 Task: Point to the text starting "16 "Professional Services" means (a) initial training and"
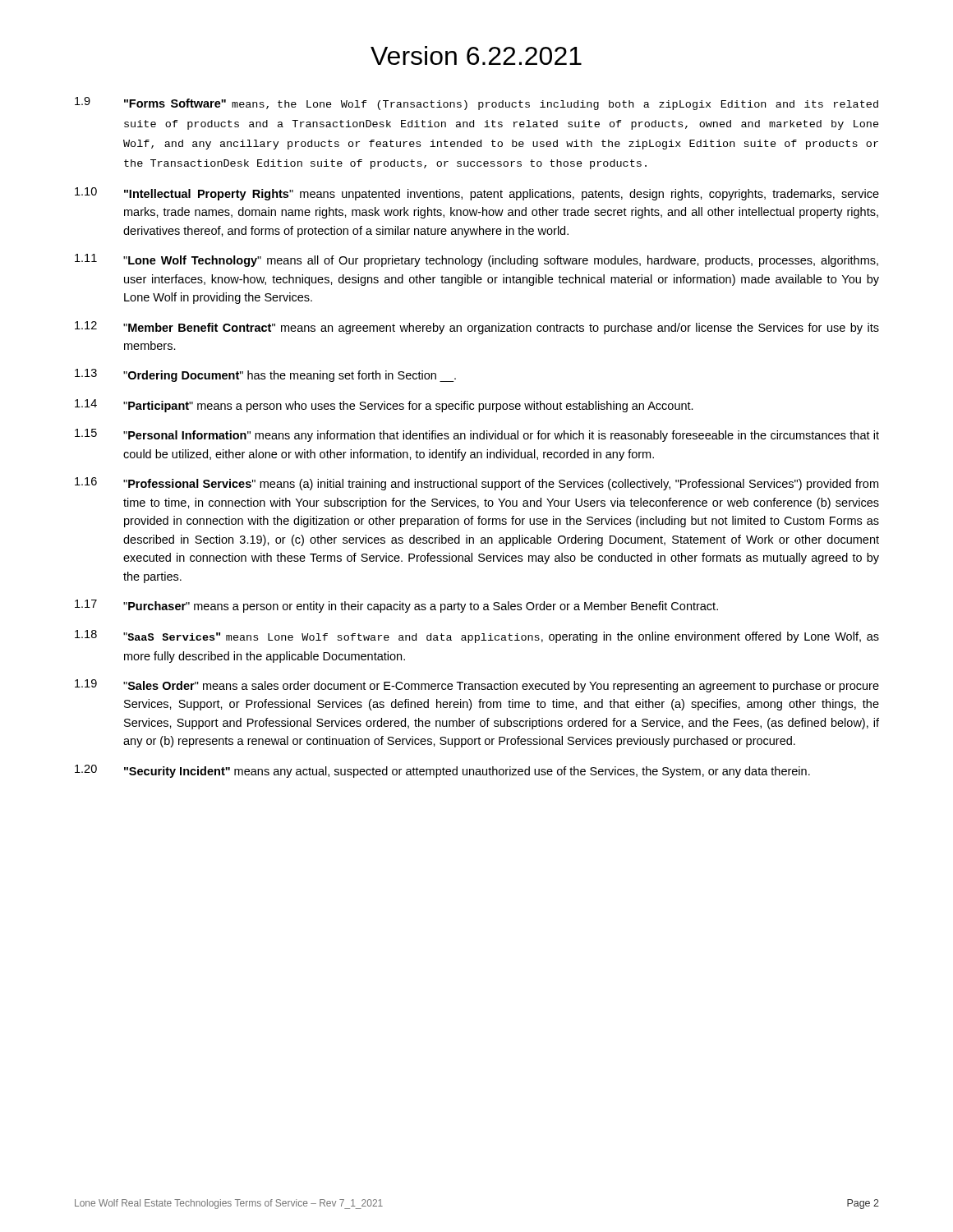click(476, 530)
